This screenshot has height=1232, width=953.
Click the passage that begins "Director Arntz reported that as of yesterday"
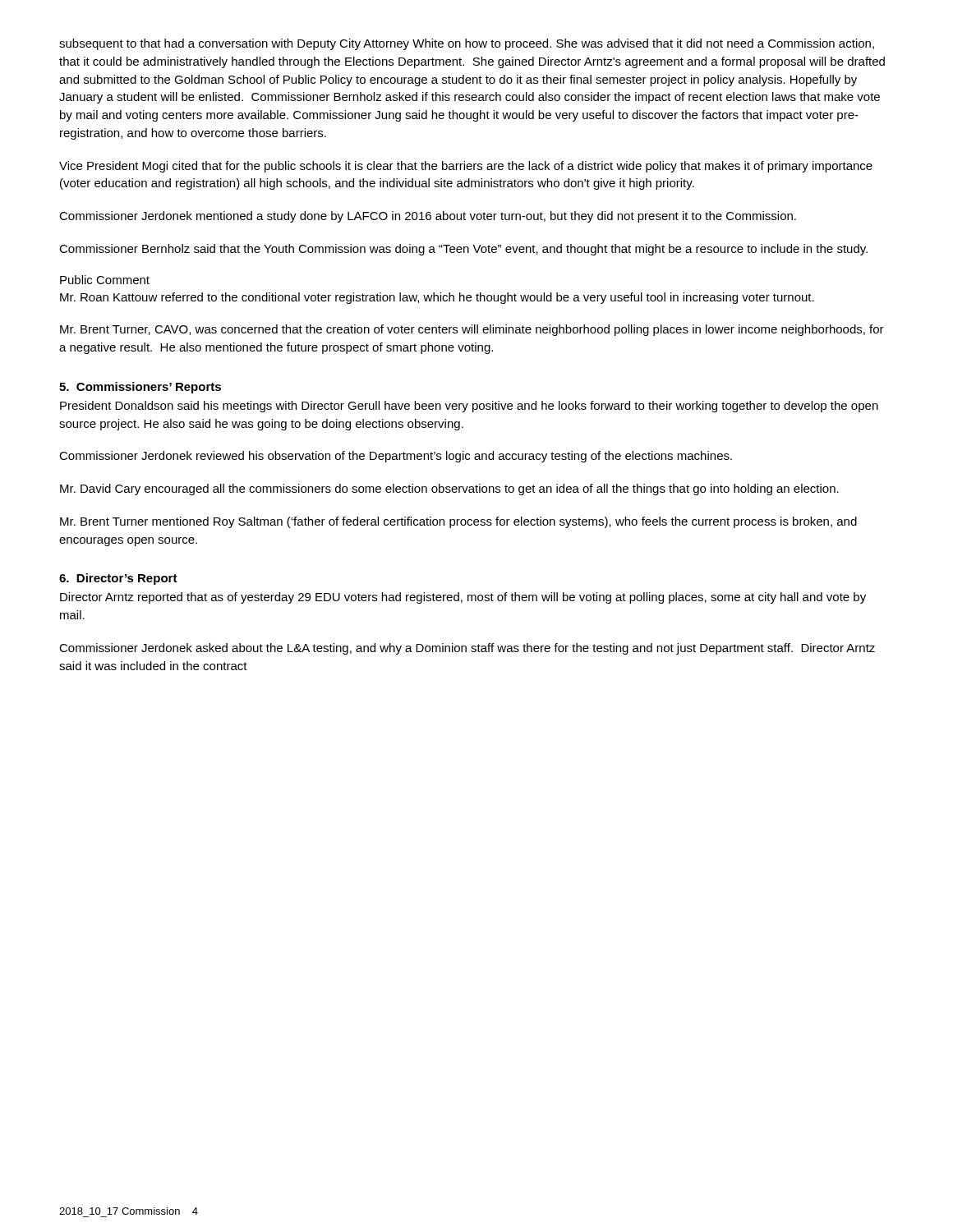(463, 606)
